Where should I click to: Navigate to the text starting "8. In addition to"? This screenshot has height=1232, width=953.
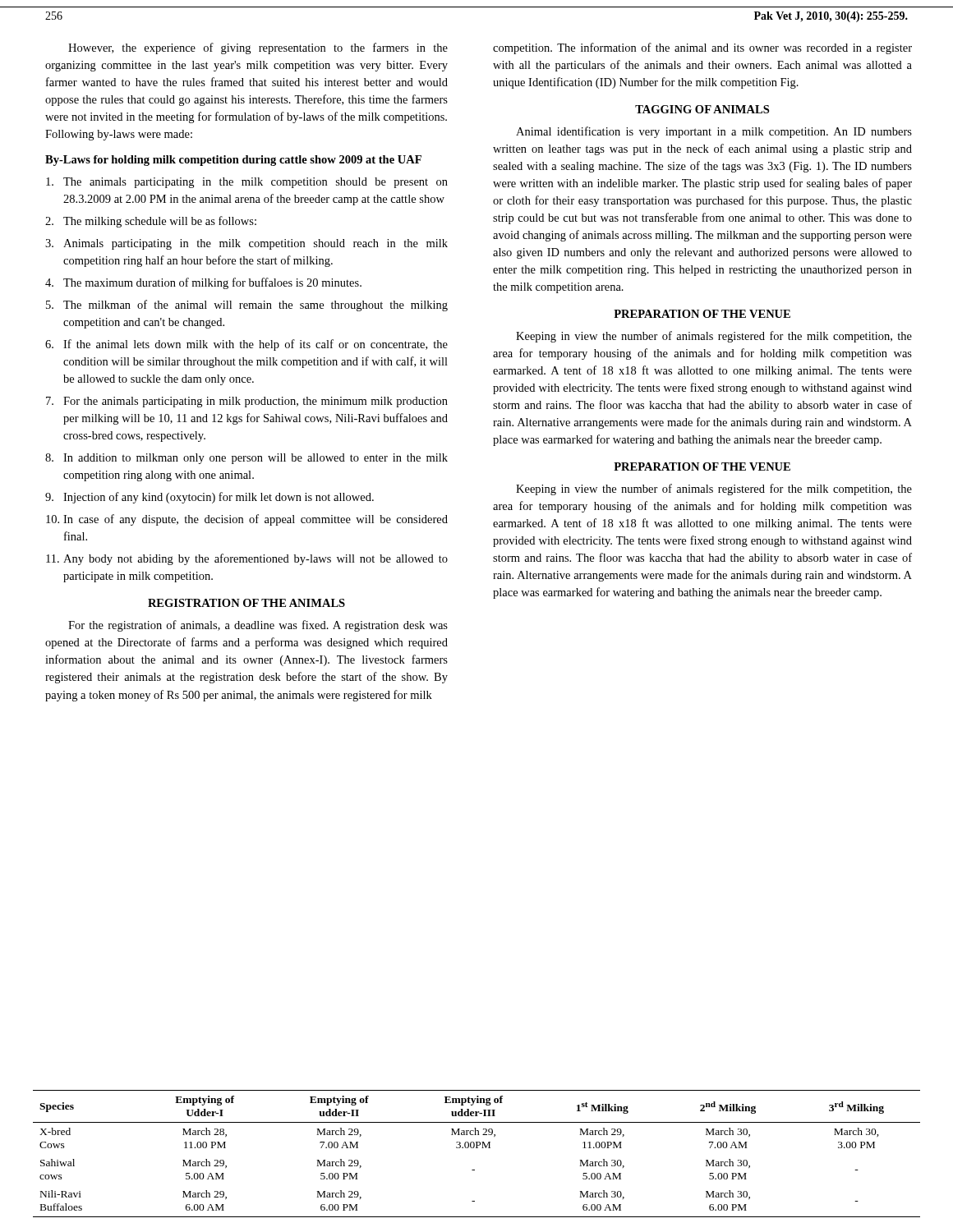[x=246, y=467]
